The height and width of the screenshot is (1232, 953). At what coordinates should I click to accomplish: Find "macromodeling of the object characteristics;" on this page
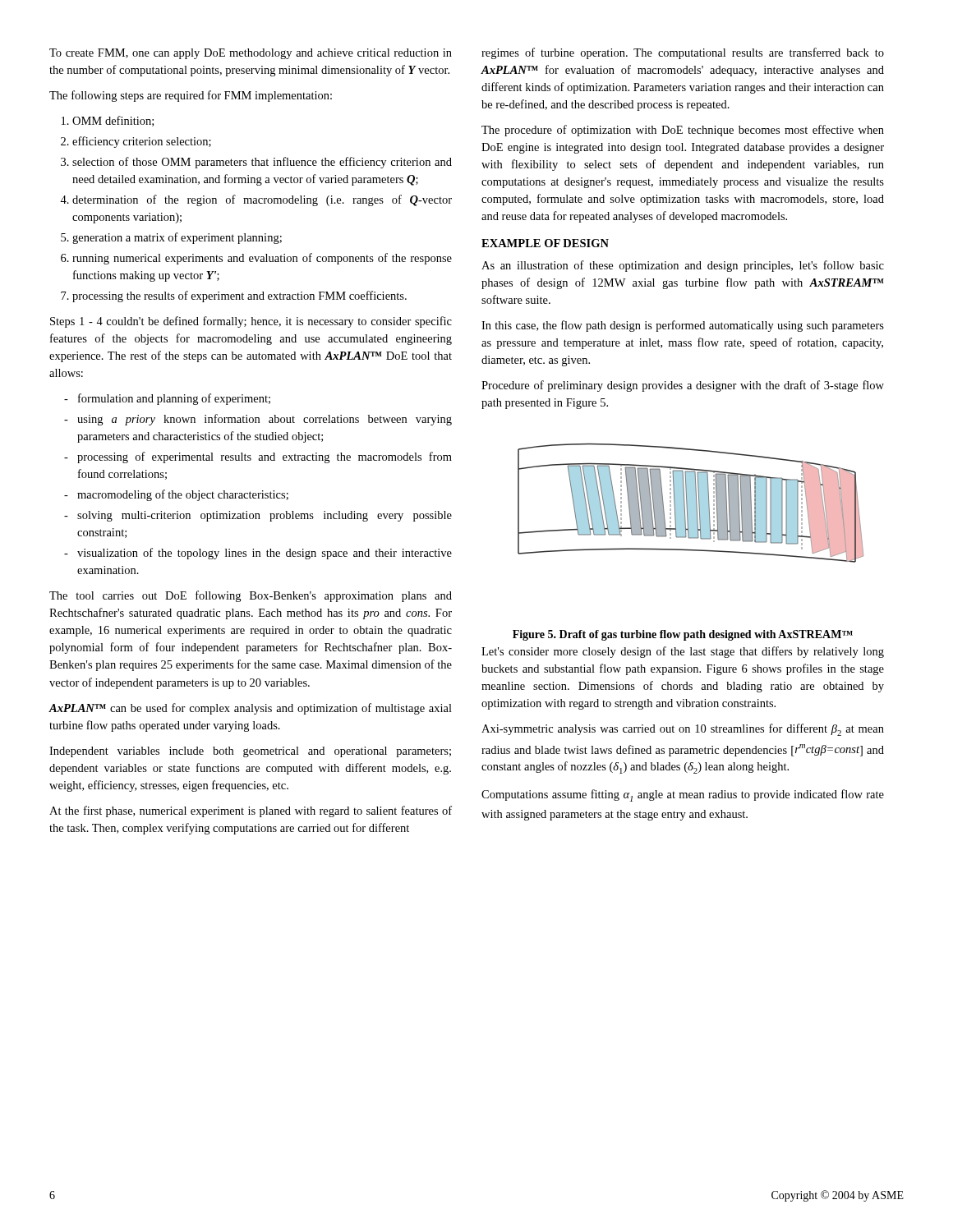pyautogui.click(x=183, y=495)
